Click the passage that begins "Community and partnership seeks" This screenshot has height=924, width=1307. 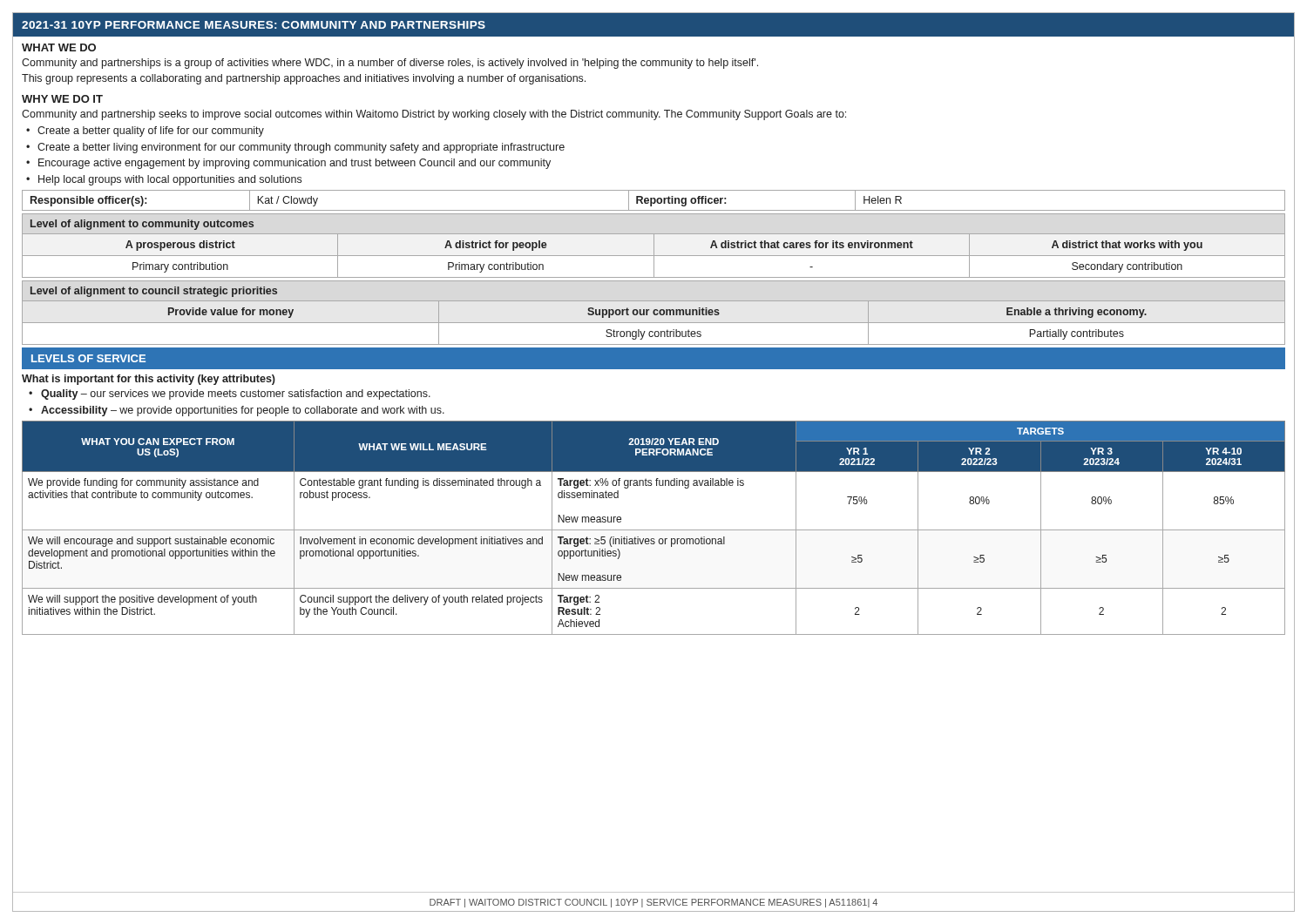click(x=435, y=114)
